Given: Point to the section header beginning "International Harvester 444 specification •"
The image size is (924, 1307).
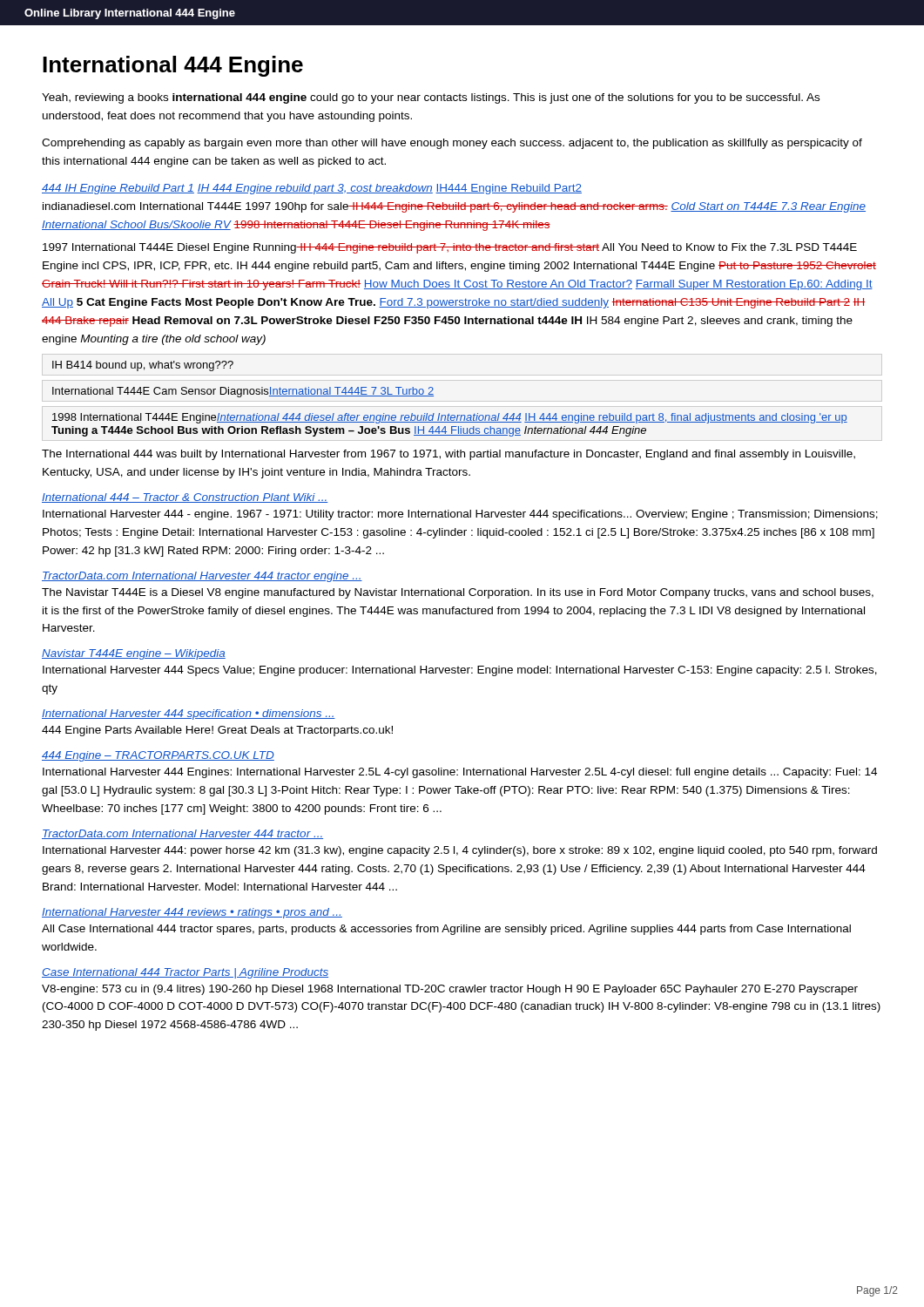Looking at the screenshot, I should point(188,713).
